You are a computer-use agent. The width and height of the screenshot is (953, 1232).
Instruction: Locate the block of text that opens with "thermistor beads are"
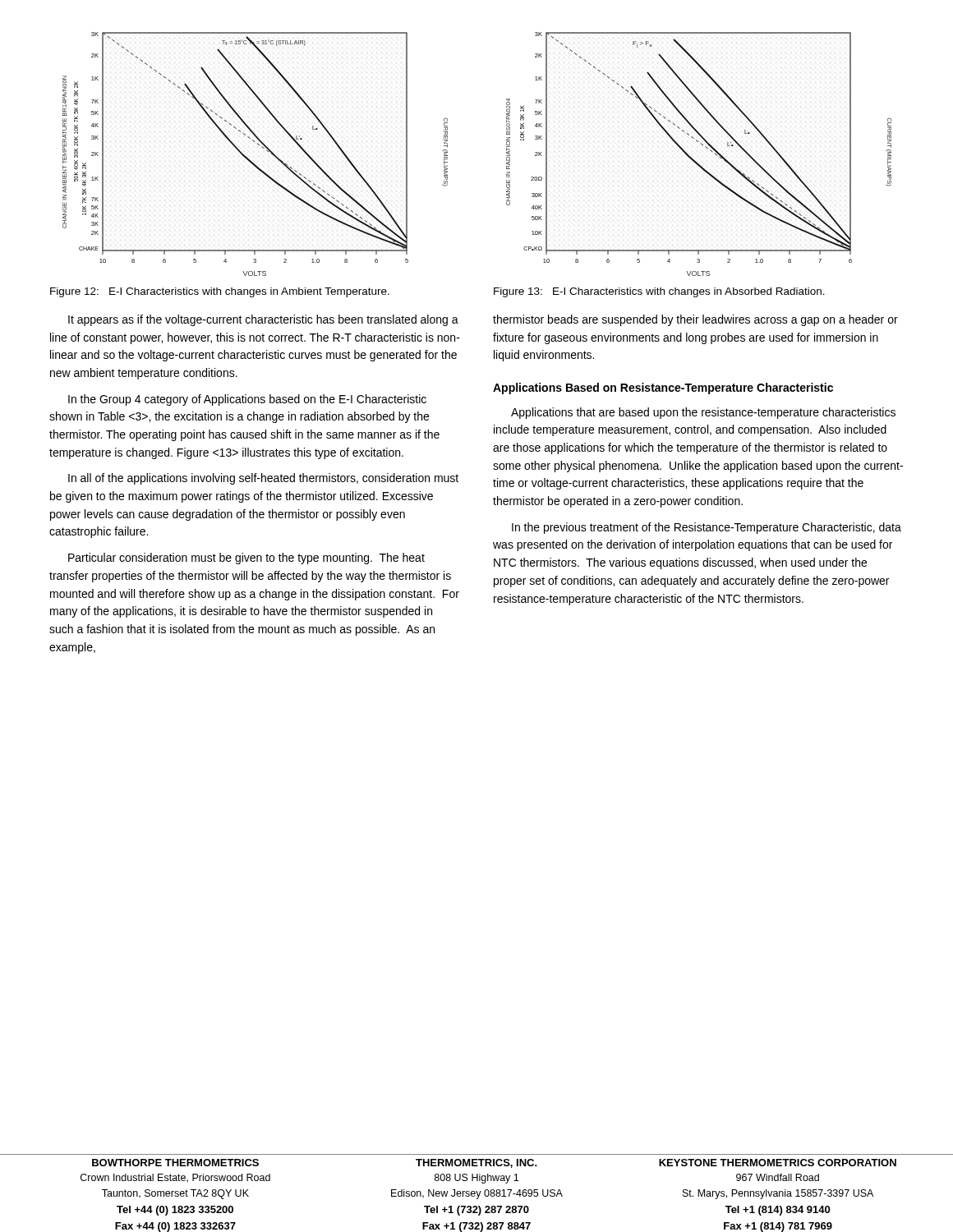point(695,337)
